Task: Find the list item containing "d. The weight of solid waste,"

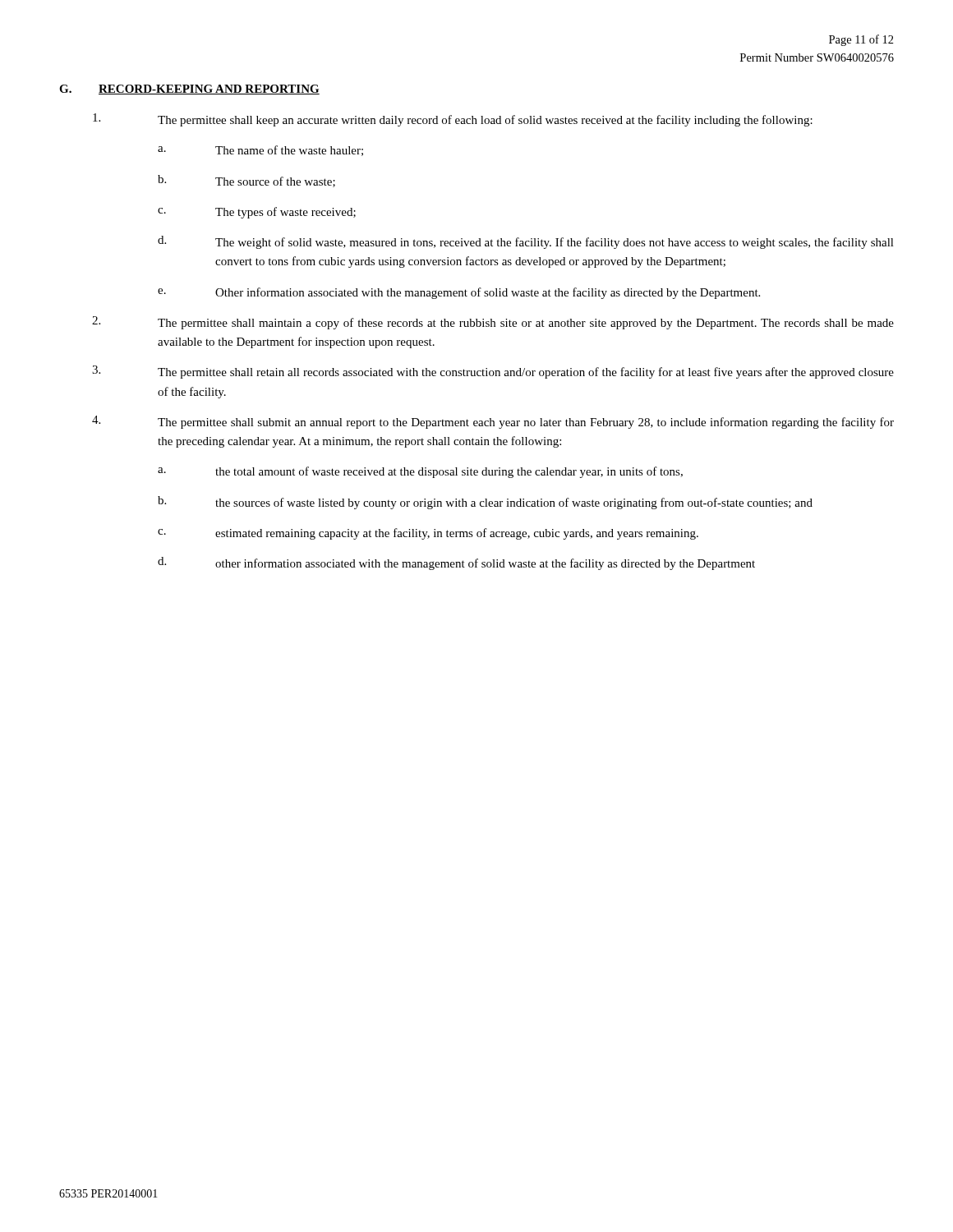Action: point(509,252)
